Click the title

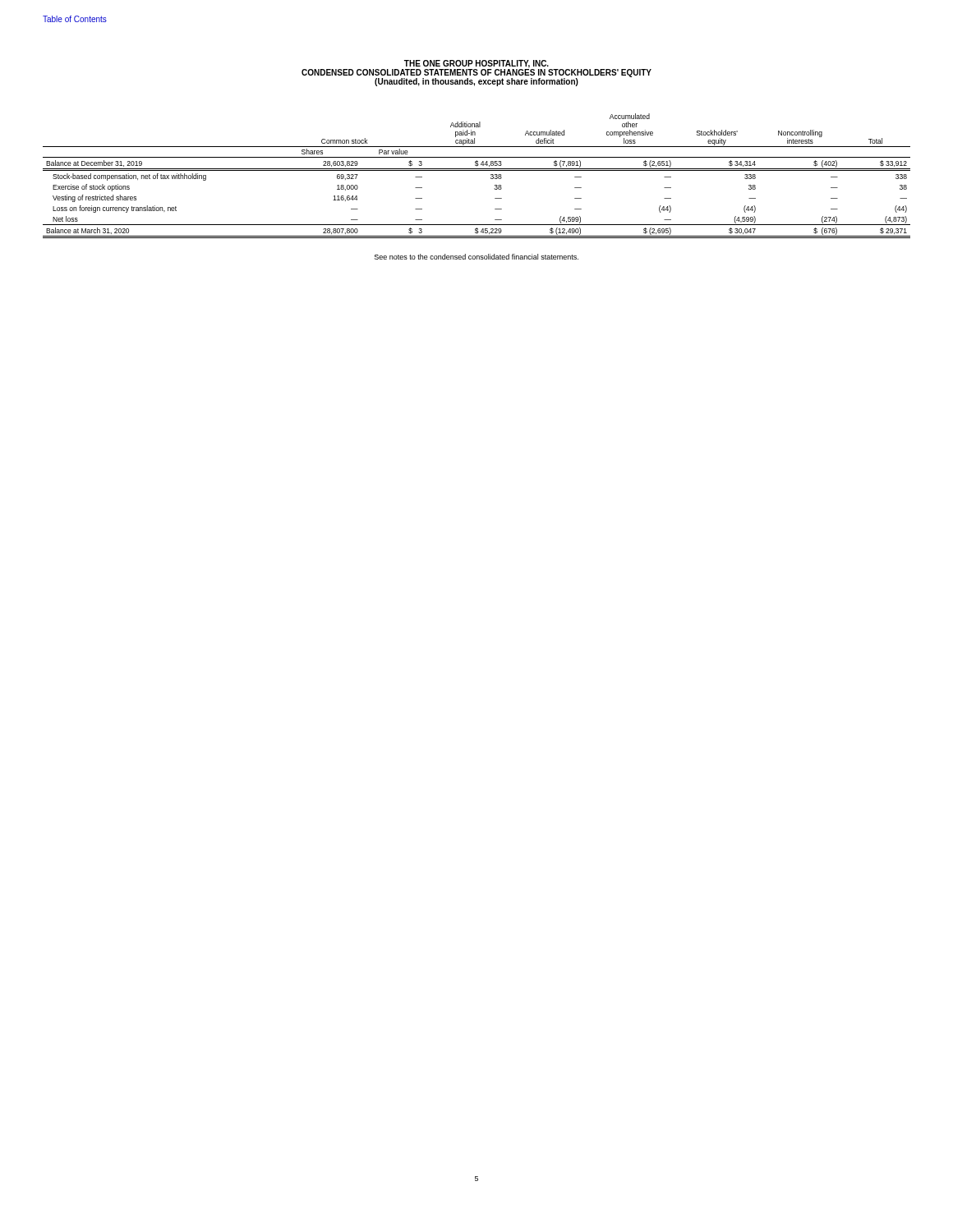[x=476, y=73]
